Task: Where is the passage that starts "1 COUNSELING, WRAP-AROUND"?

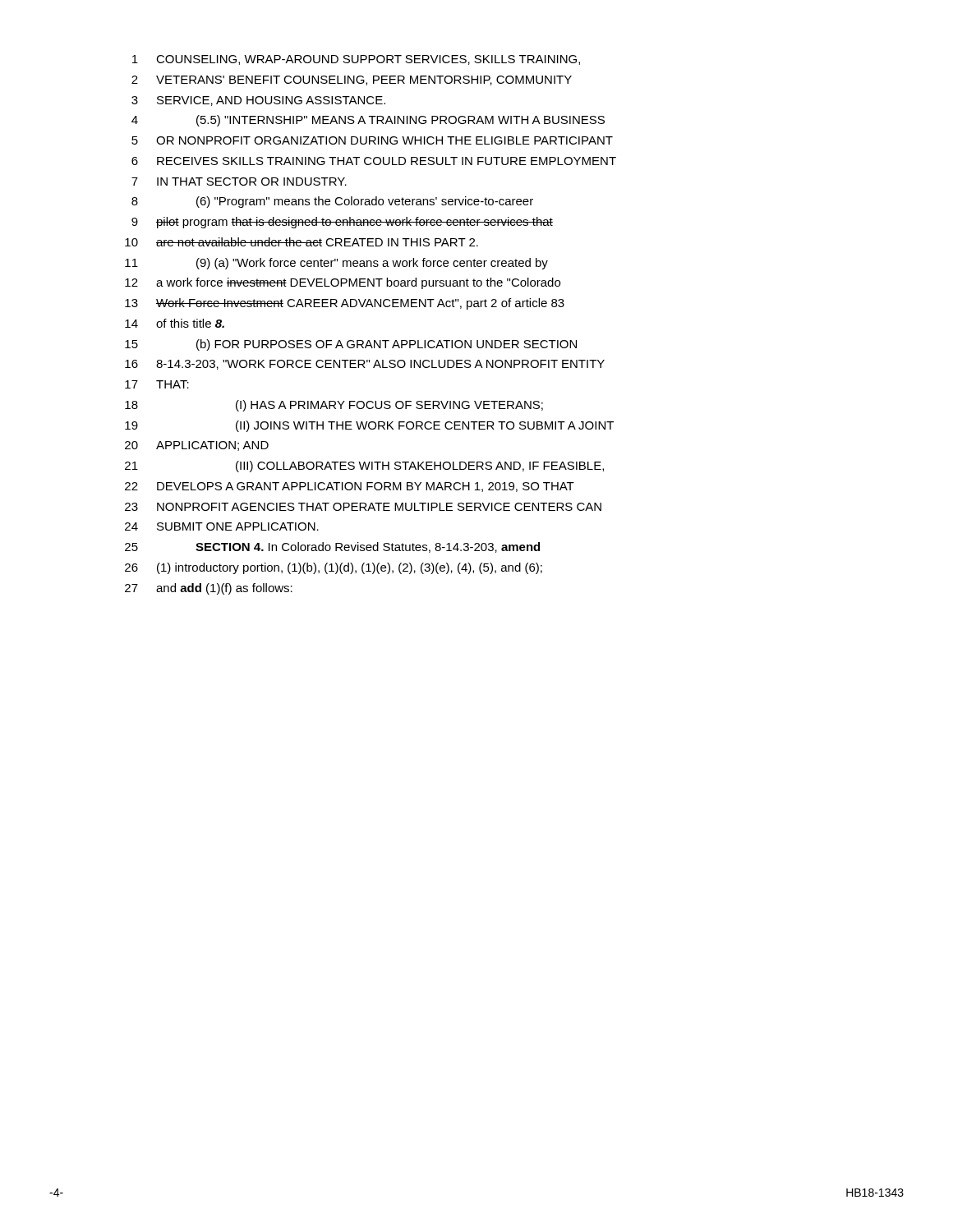Action: click(485, 59)
